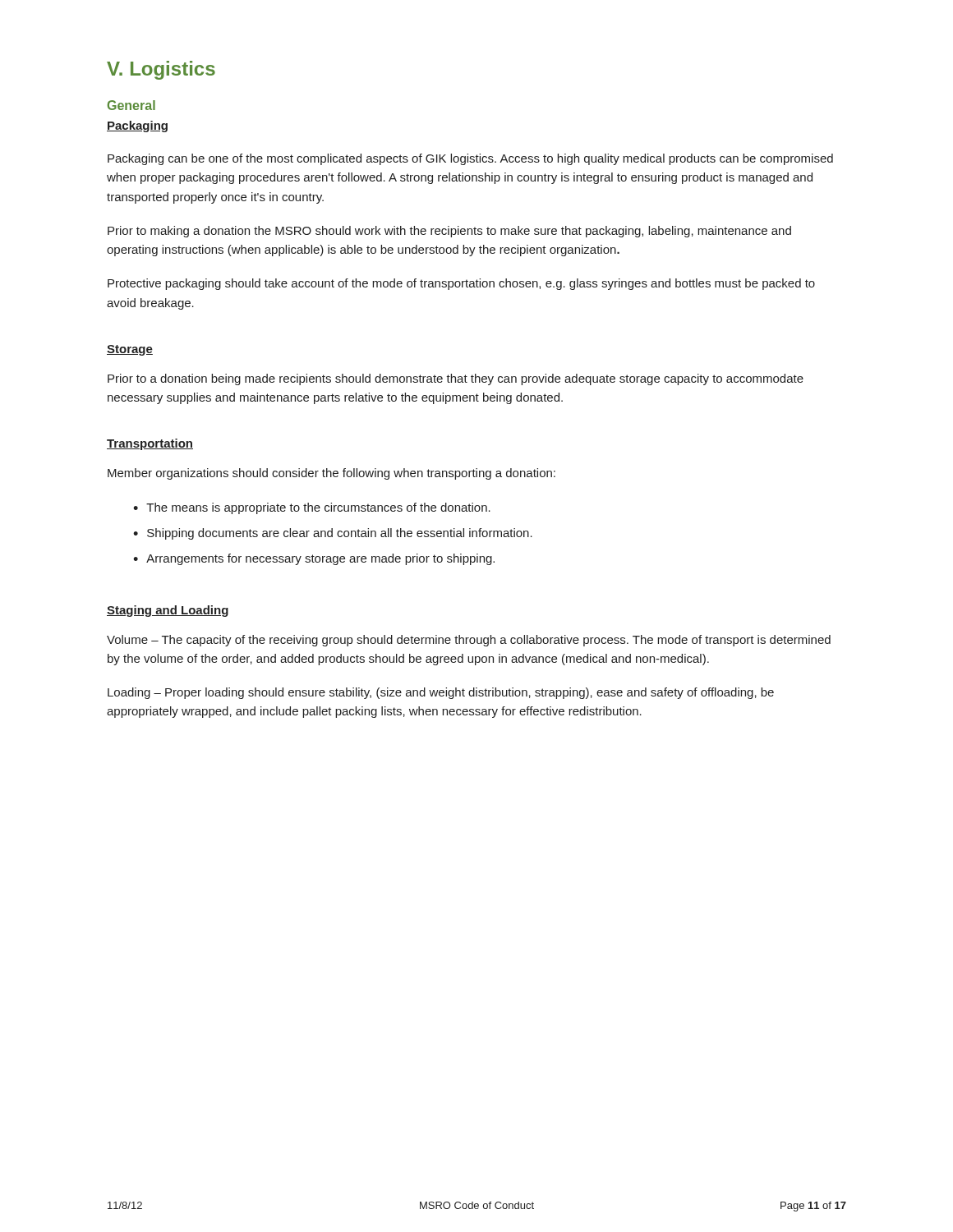Point to the block beginning "Packaging can be one of the most complicated"
This screenshot has width=953, height=1232.
click(x=470, y=177)
